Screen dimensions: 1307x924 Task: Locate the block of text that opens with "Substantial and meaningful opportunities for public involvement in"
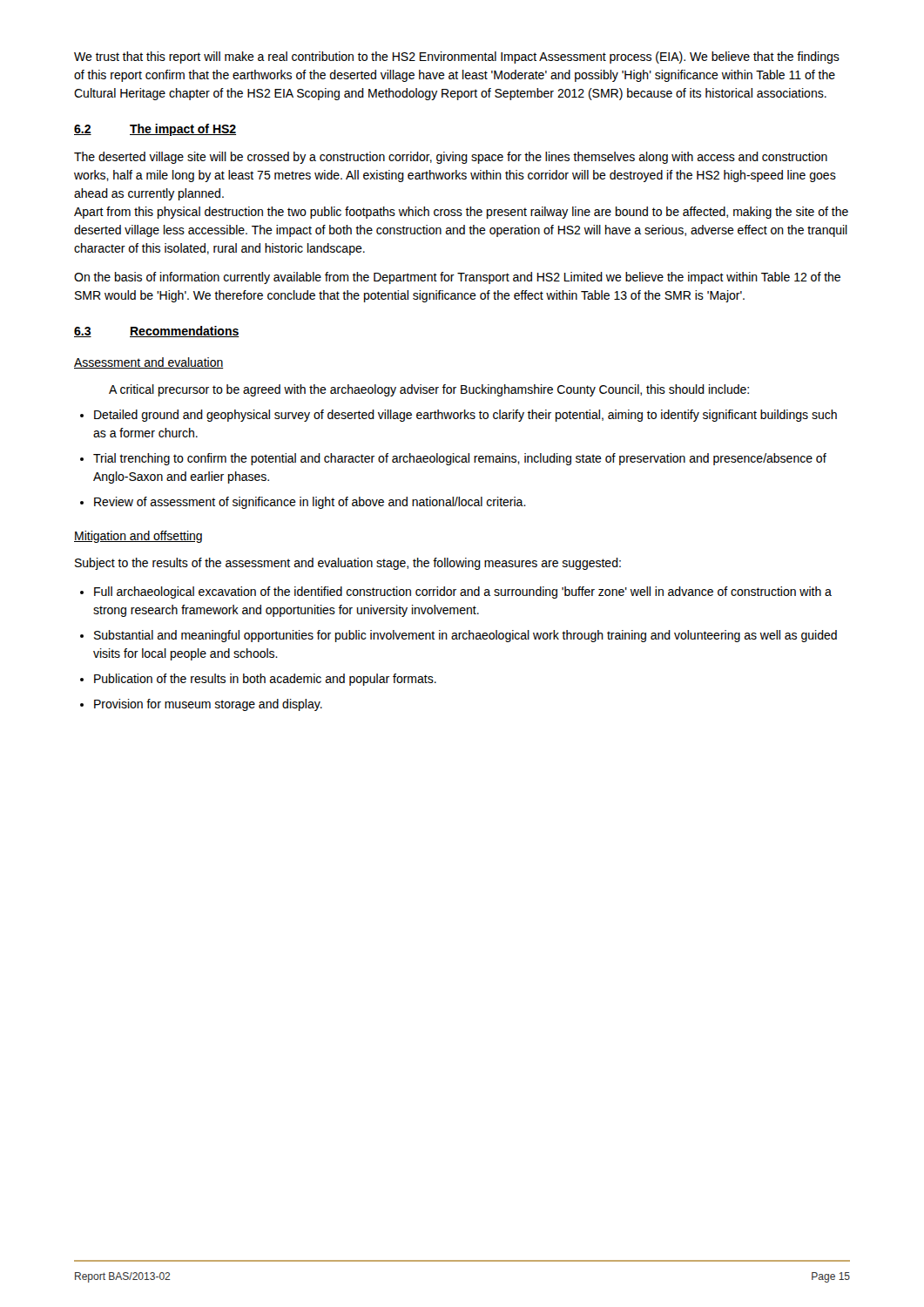point(472,645)
